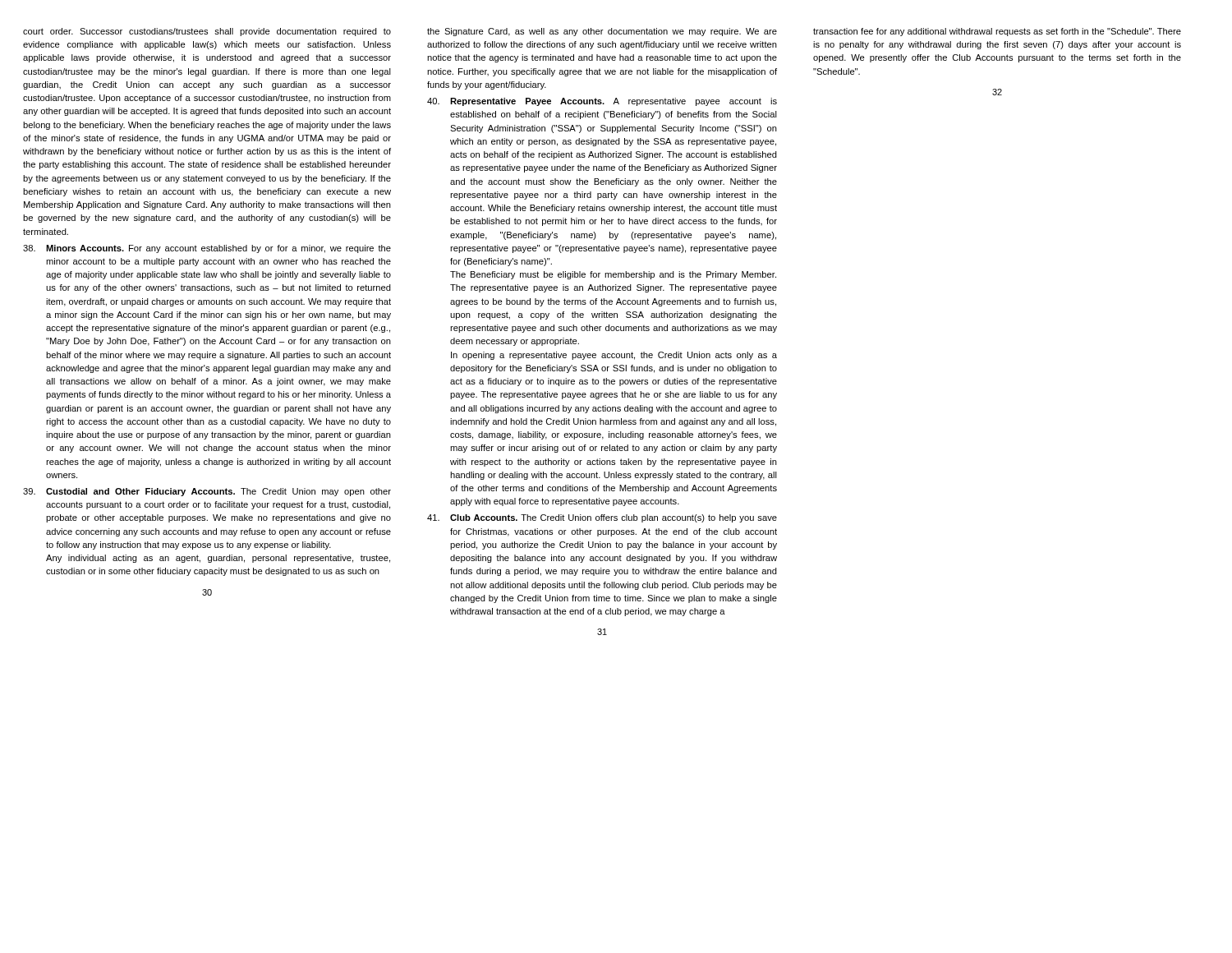Find the text block starting "transaction fee for any additional"
Viewport: 1232px width, 953px height.
pos(997,51)
